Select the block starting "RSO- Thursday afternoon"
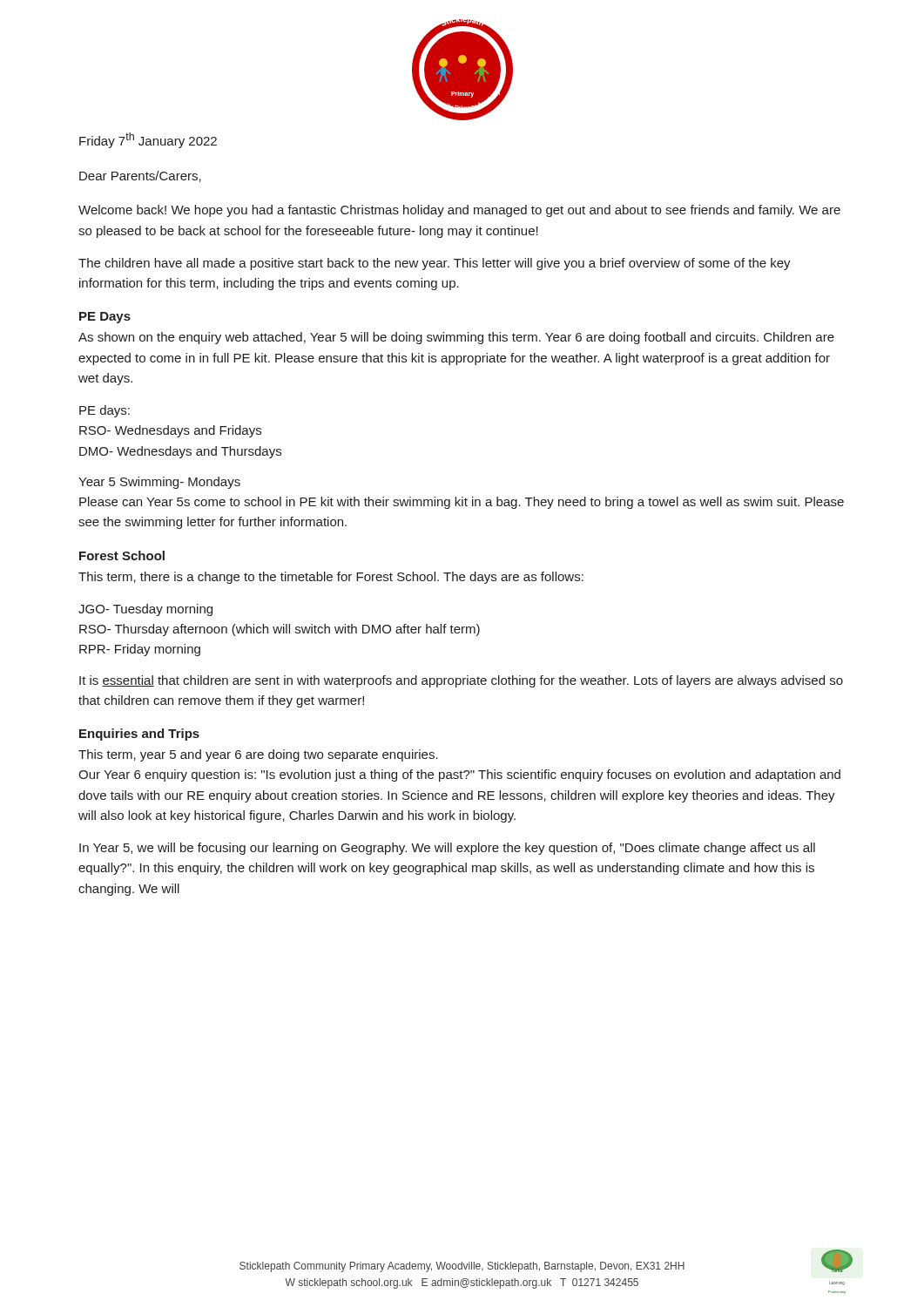 click(x=462, y=629)
